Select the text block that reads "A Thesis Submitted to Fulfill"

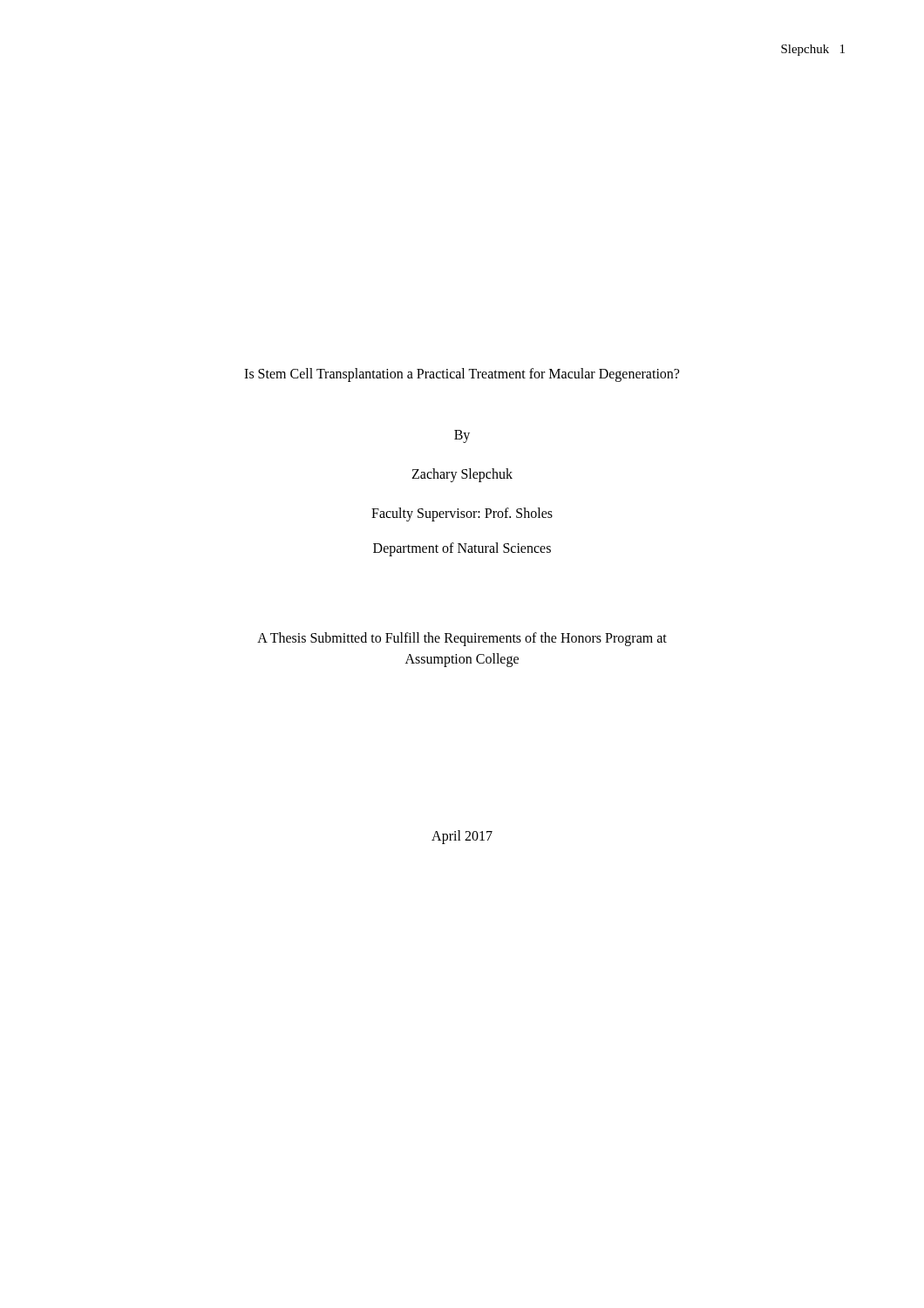462,648
